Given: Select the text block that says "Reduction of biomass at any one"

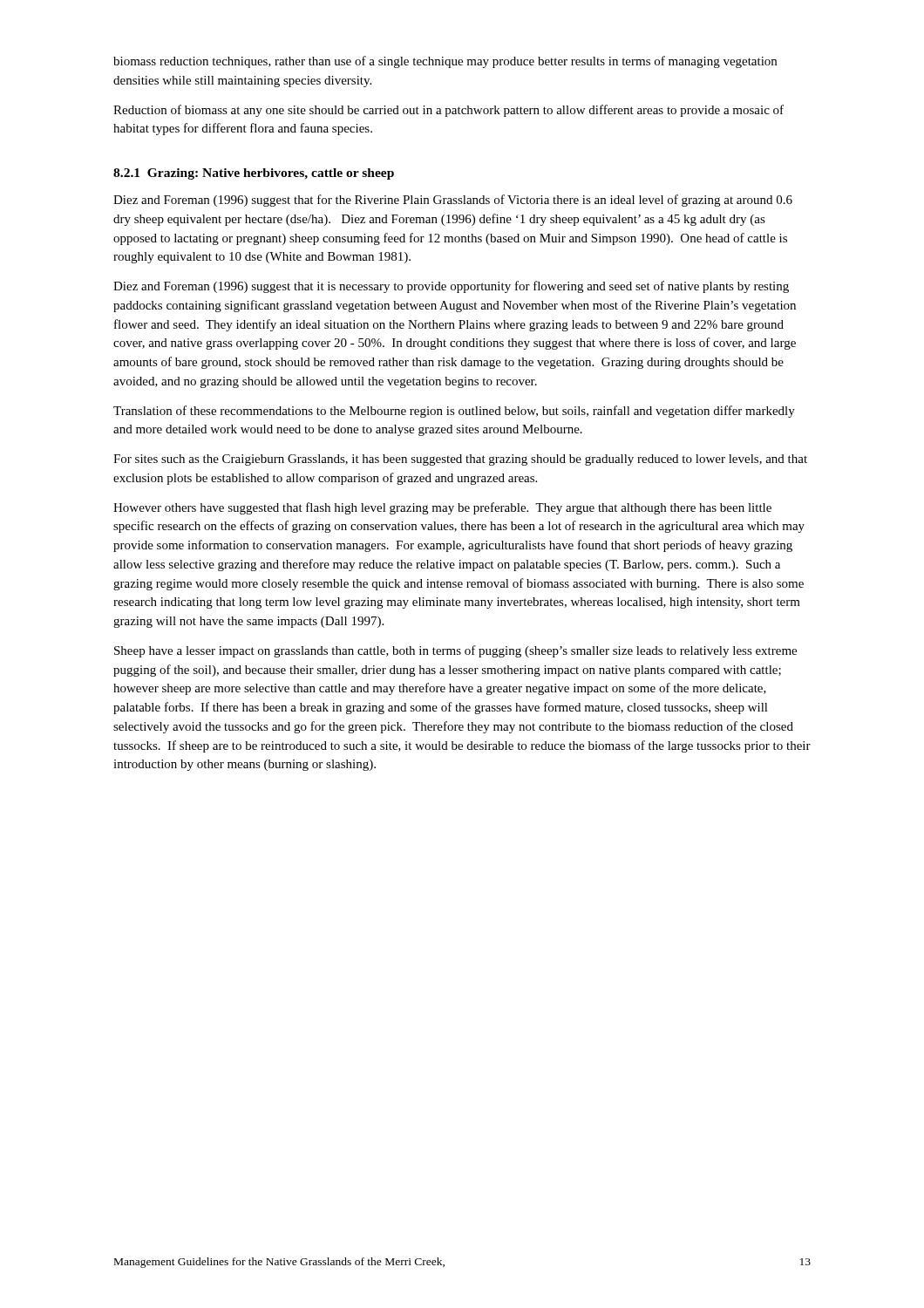Looking at the screenshot, I should pos(462,120).
